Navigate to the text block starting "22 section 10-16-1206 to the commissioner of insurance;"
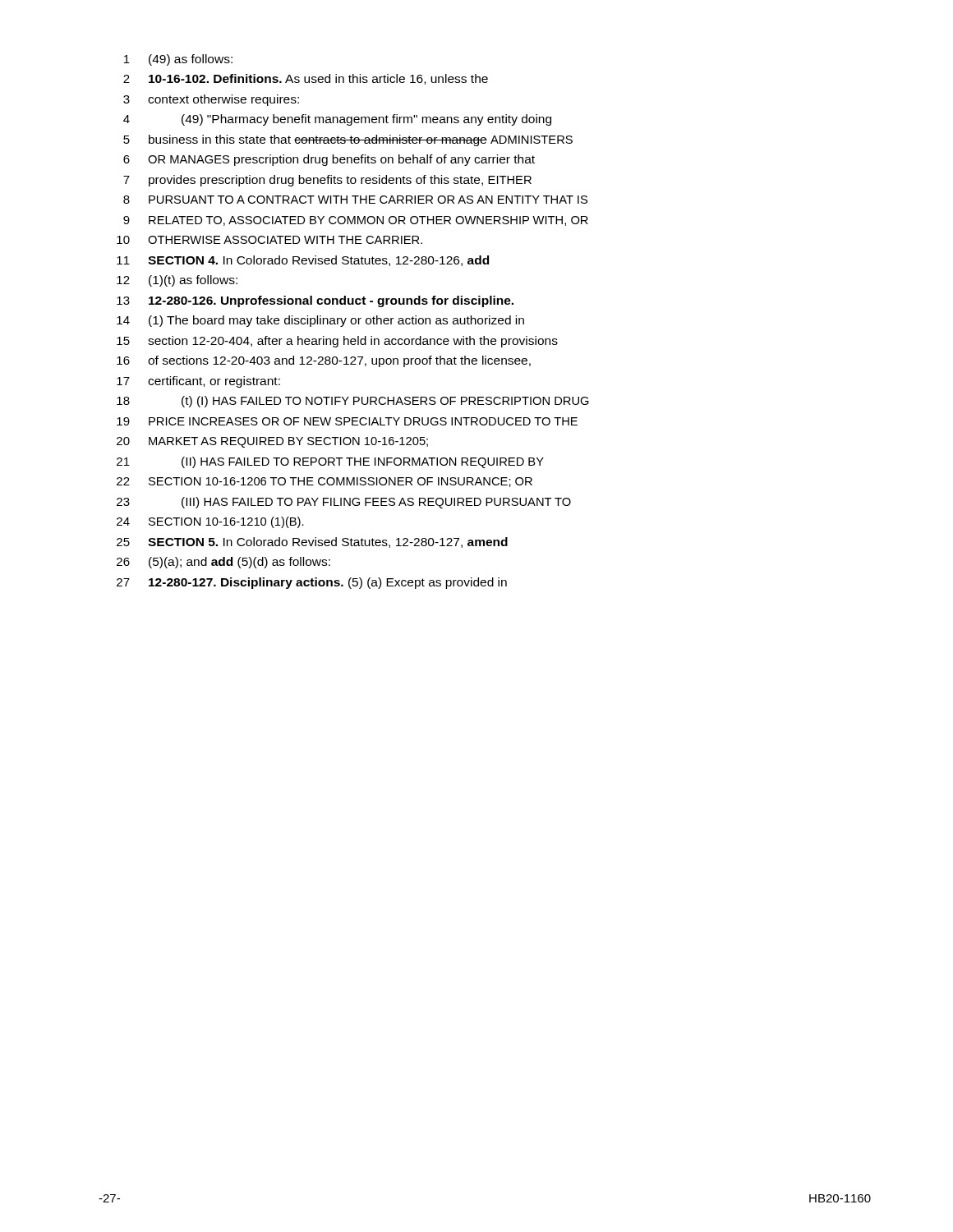This screenshot has width=953, height=1232. tap(485, 482)
